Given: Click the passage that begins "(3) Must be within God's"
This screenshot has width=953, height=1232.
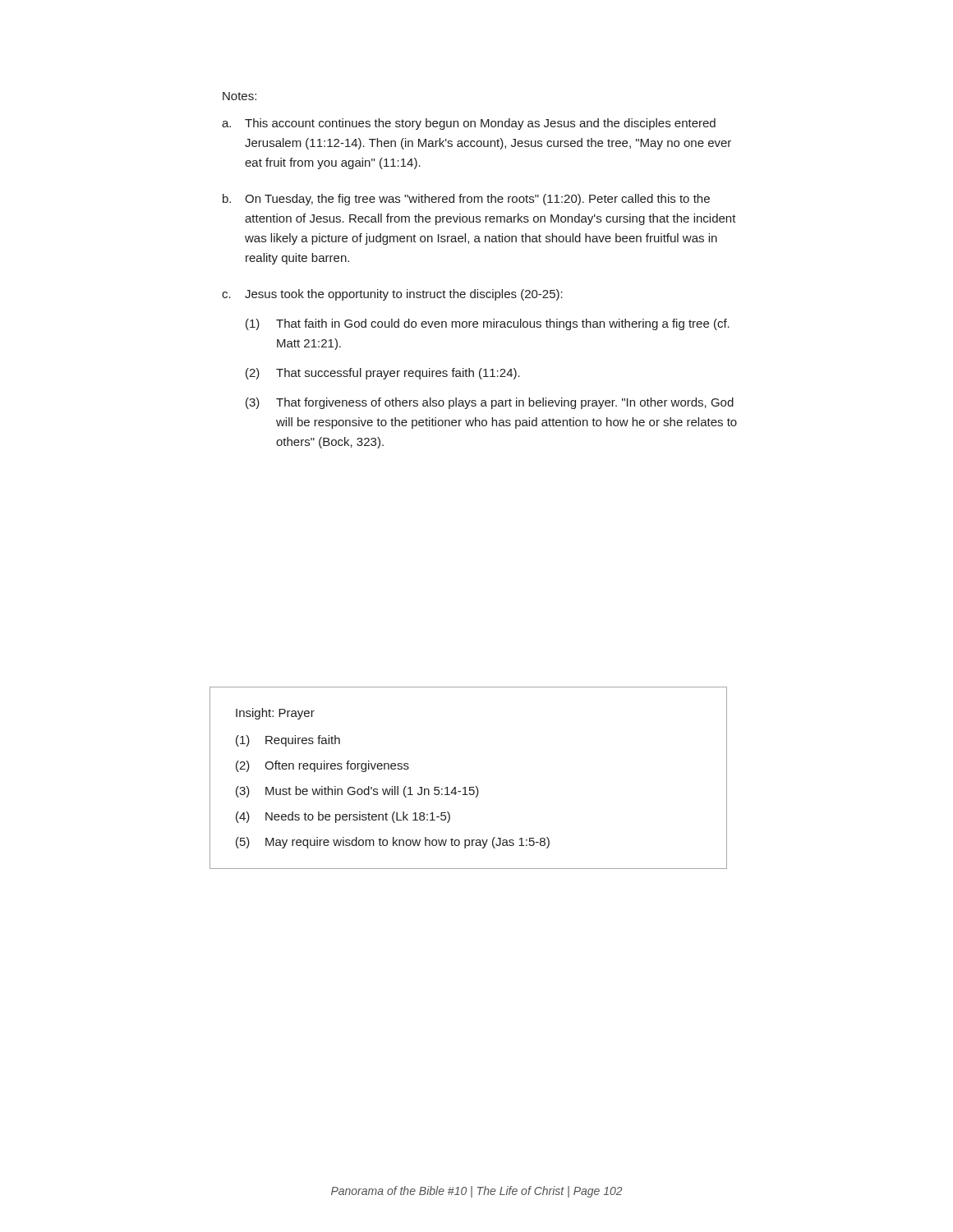Looking at the screenshot, I should pos(357,791).
